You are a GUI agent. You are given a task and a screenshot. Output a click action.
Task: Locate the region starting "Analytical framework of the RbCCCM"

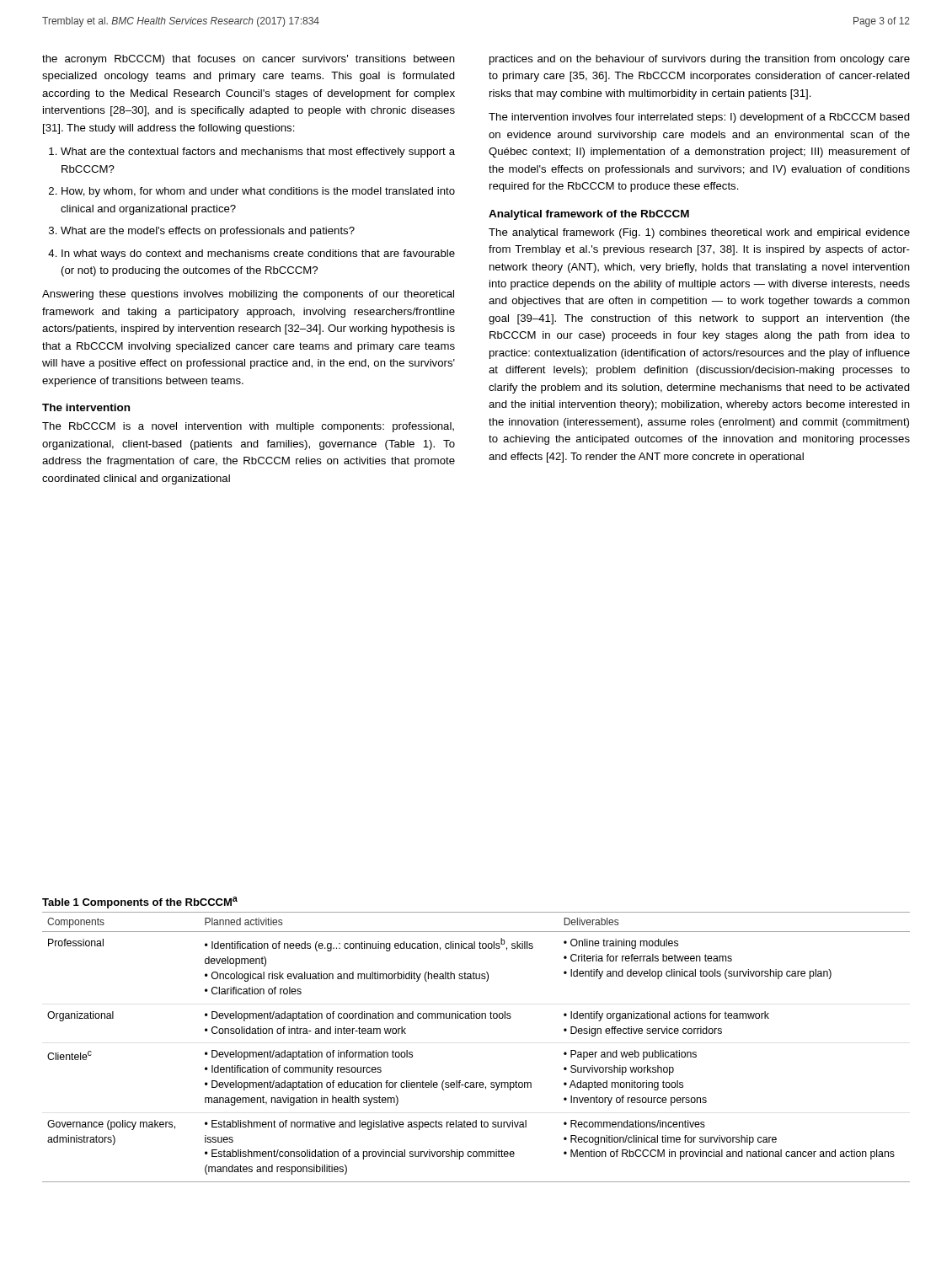pos(589,213)
